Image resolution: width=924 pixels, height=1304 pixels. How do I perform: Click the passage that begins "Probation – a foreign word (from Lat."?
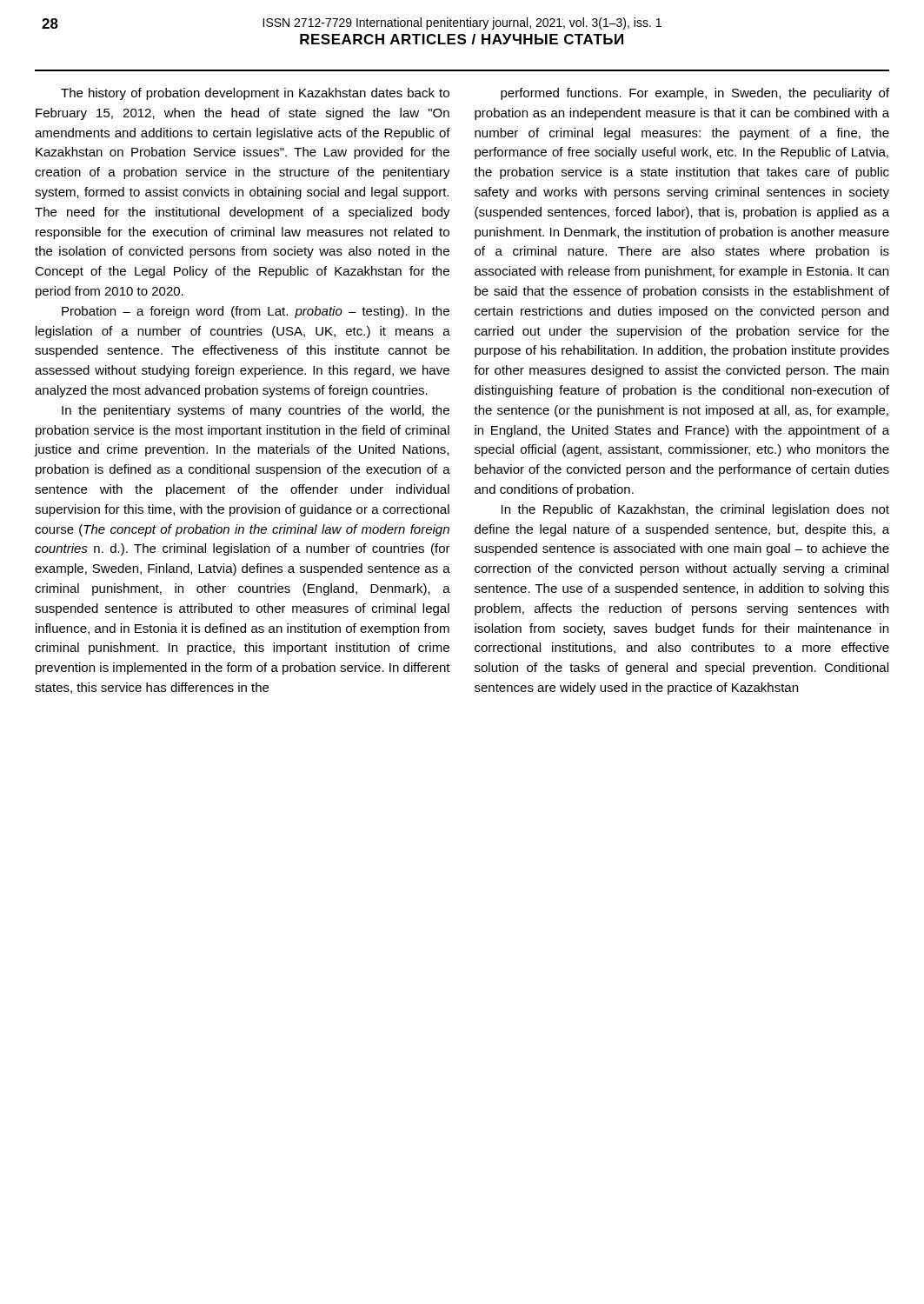tap(242, 351)
